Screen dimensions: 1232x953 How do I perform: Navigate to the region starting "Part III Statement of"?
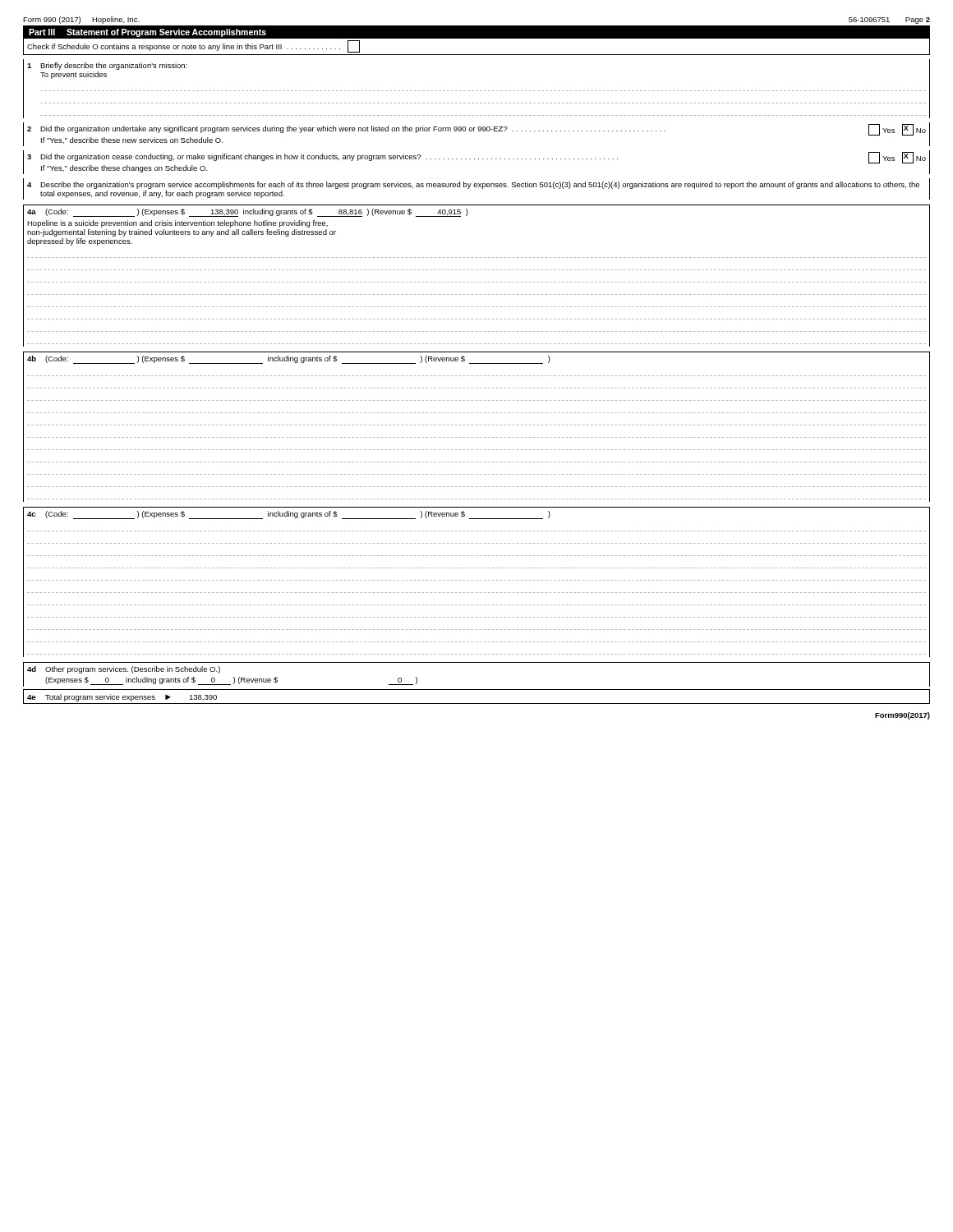[148, 32]
